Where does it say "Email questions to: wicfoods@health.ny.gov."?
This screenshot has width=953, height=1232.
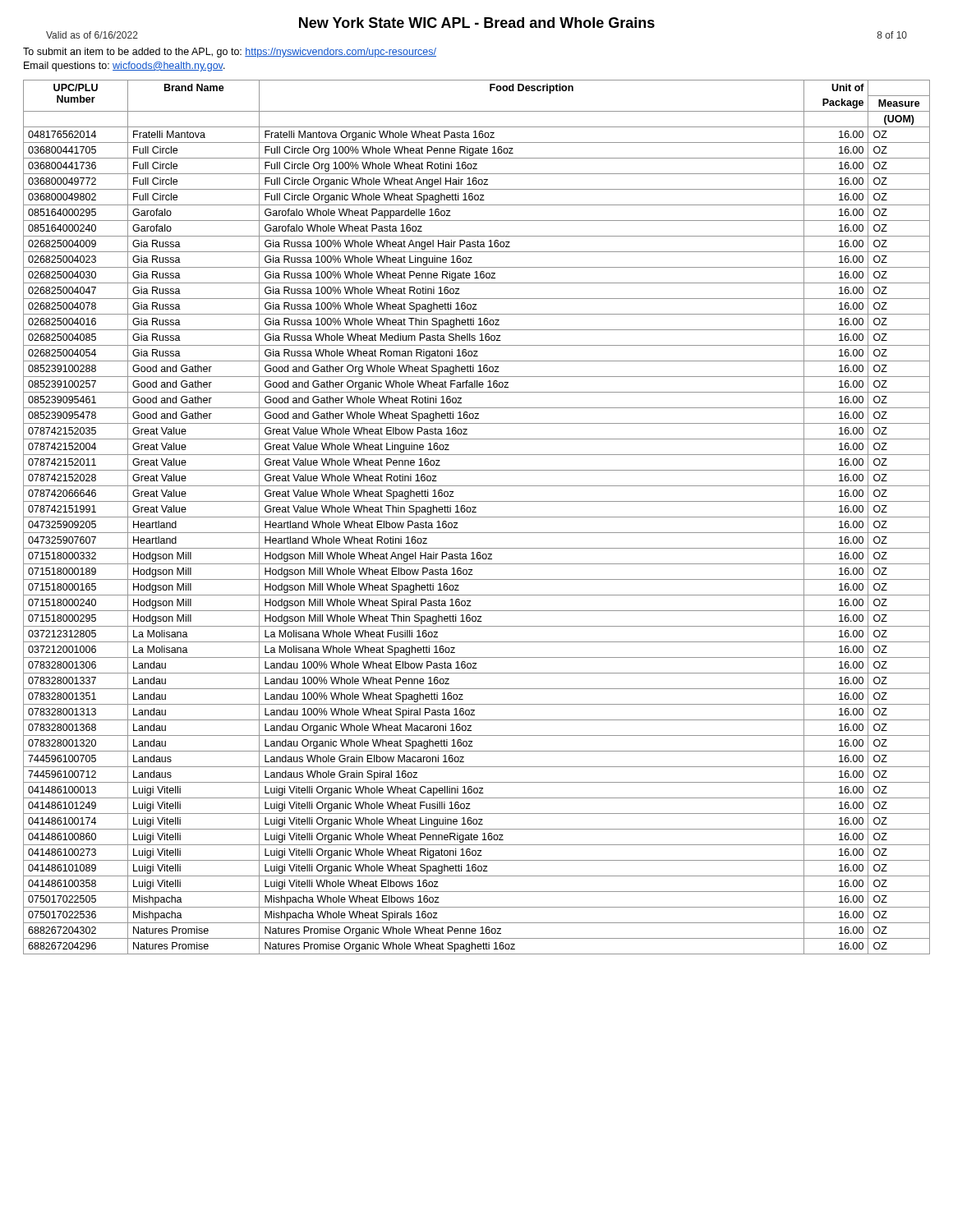[x=124, y=66]
